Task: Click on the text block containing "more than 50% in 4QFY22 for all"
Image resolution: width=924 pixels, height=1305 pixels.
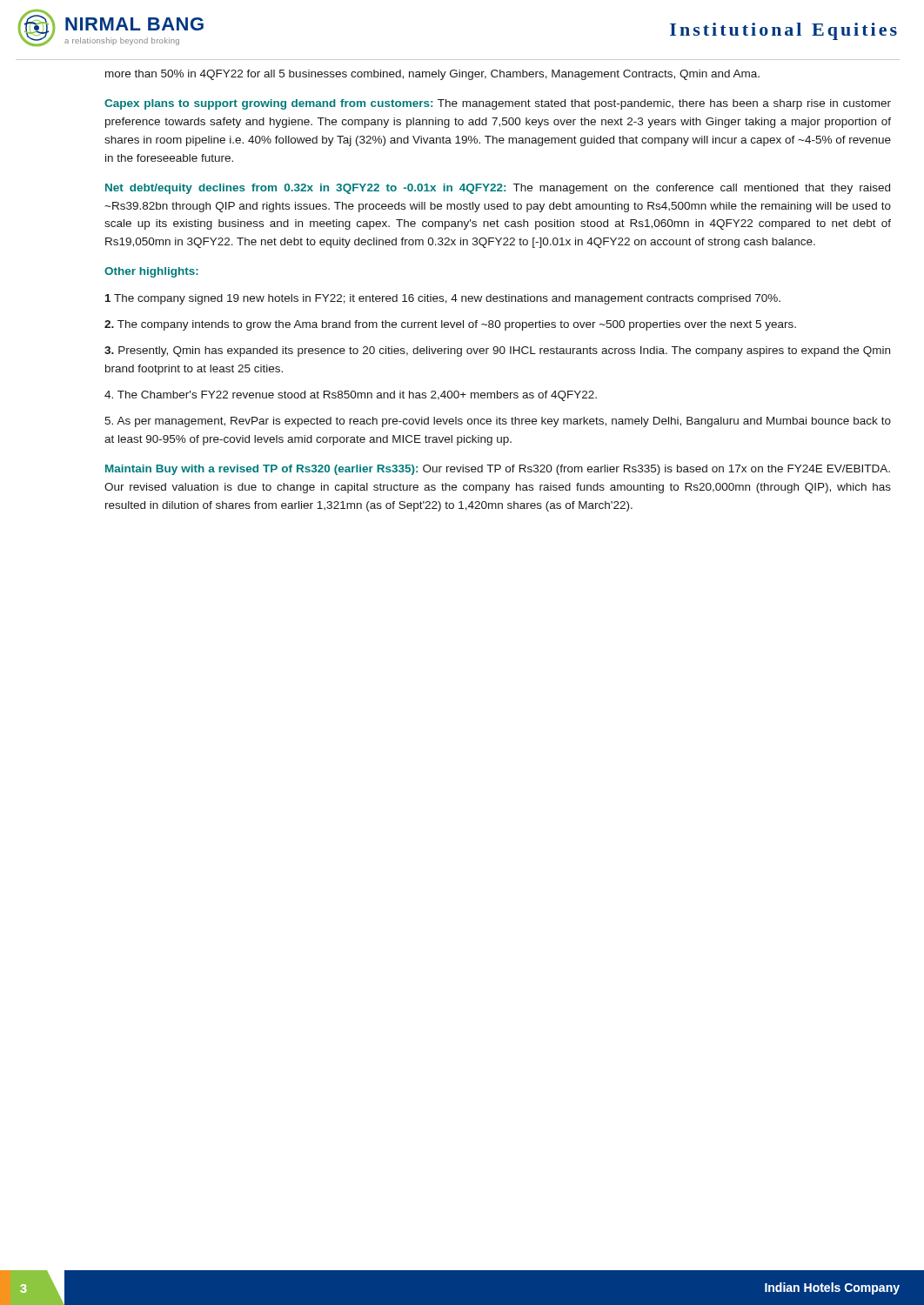Action: pos(432,73)
